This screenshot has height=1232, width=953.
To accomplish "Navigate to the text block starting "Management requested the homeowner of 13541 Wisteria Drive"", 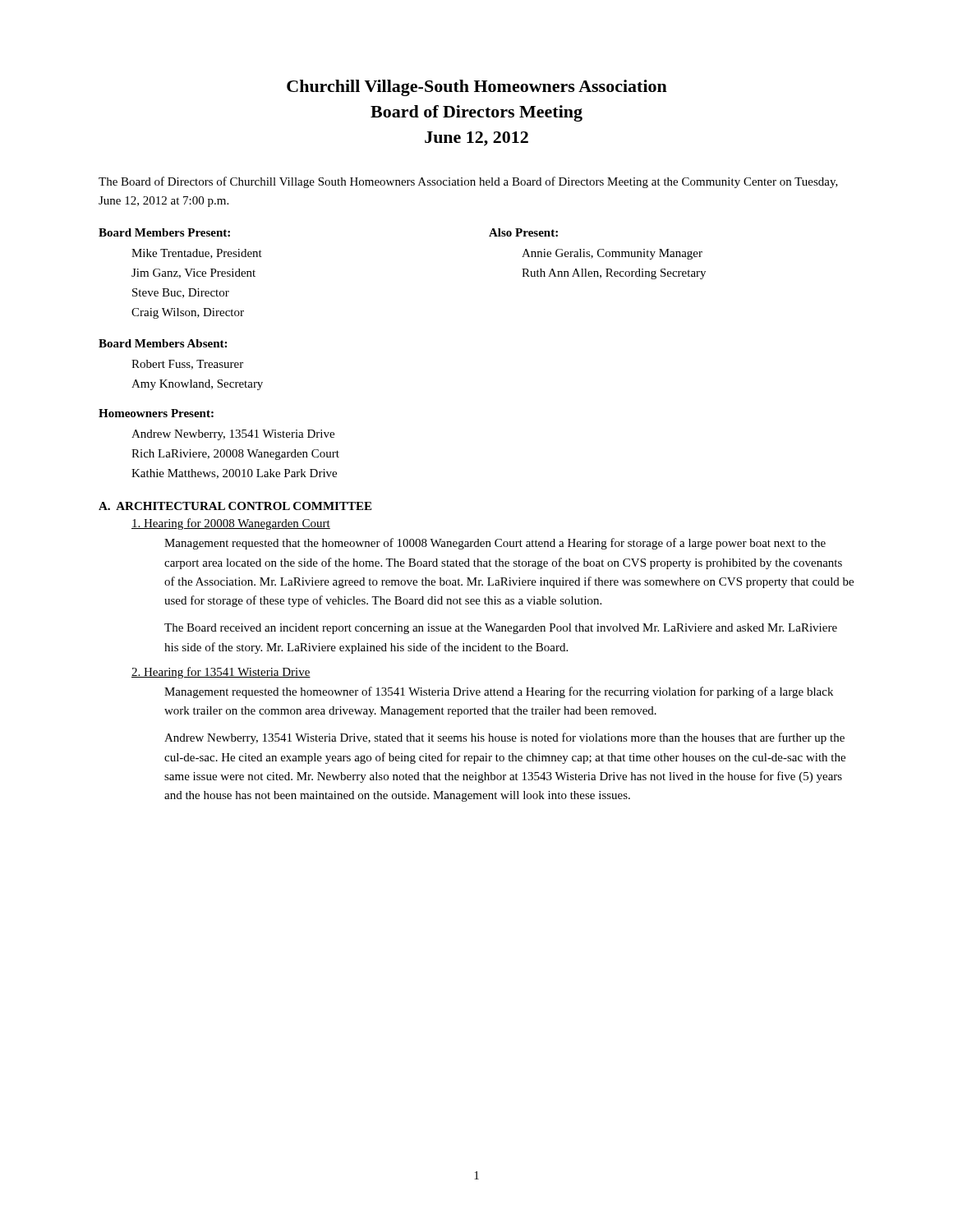I will (499, 701).
